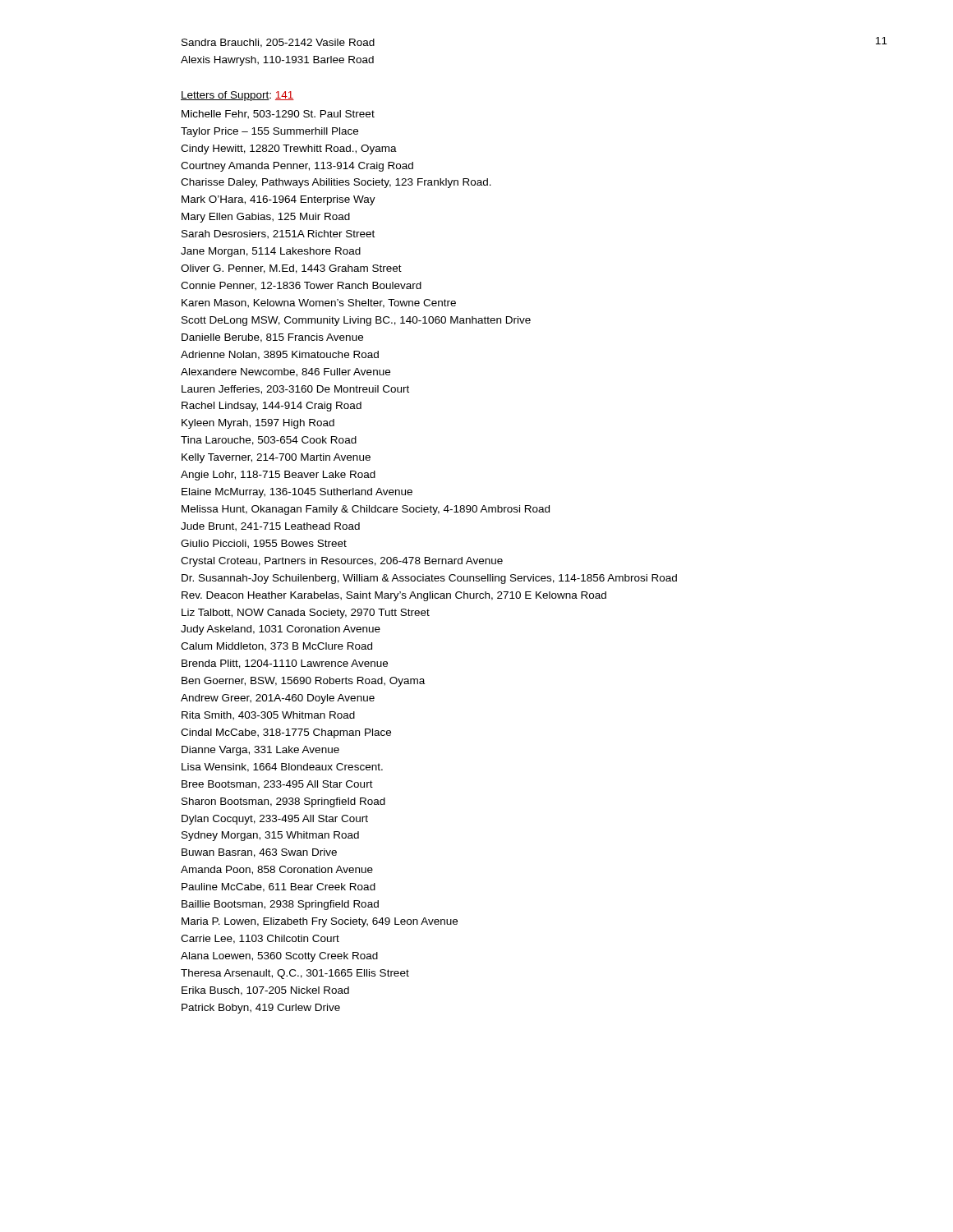Screen dimensions: 1232x953
Task: Locate the text "Pauline McCabe, 611 Bear Creek Road"
Action: 279,887
